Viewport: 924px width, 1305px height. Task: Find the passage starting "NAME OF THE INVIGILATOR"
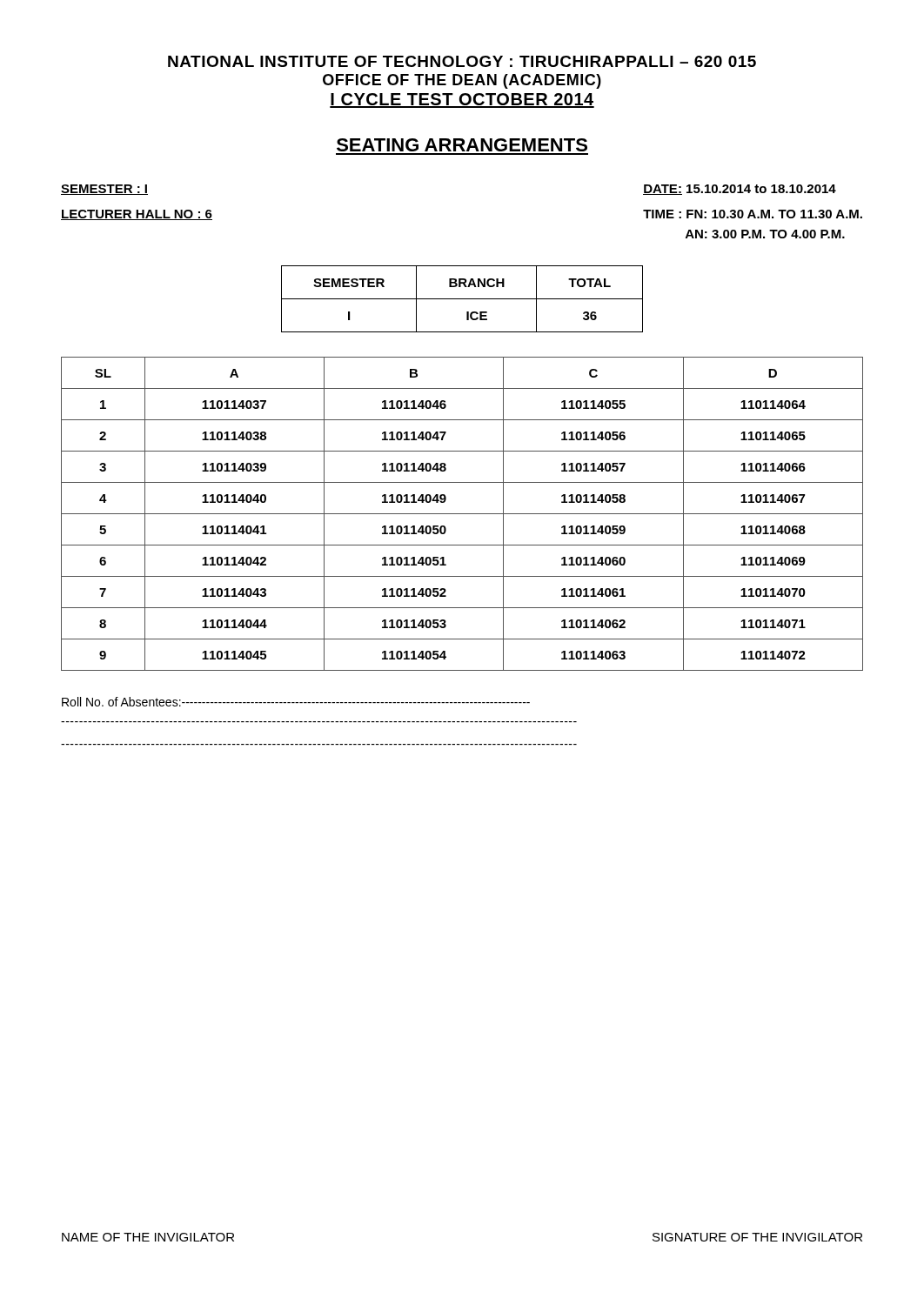pyautogui.click(x=146, y=1237)
